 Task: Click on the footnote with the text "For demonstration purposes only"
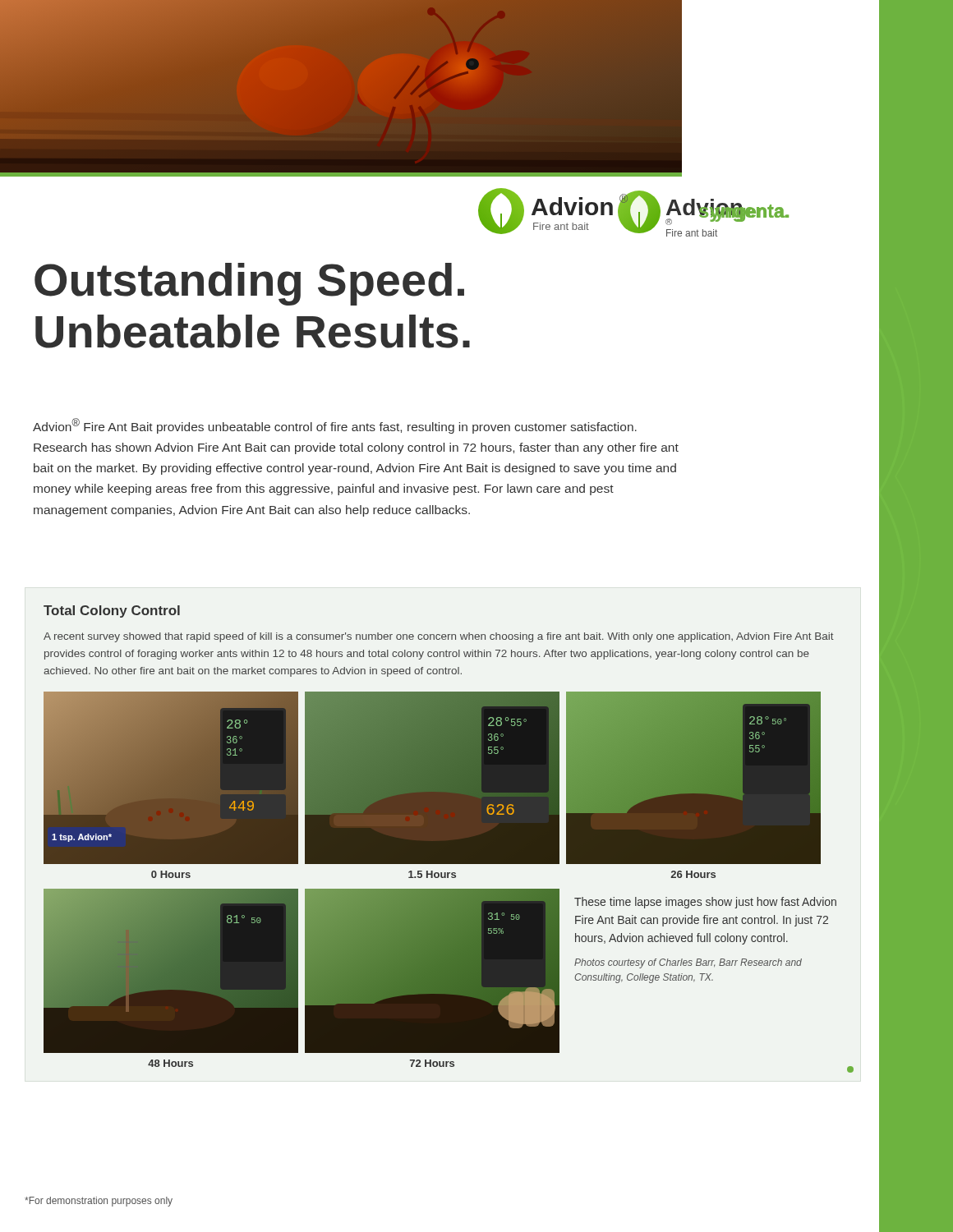99,1201
